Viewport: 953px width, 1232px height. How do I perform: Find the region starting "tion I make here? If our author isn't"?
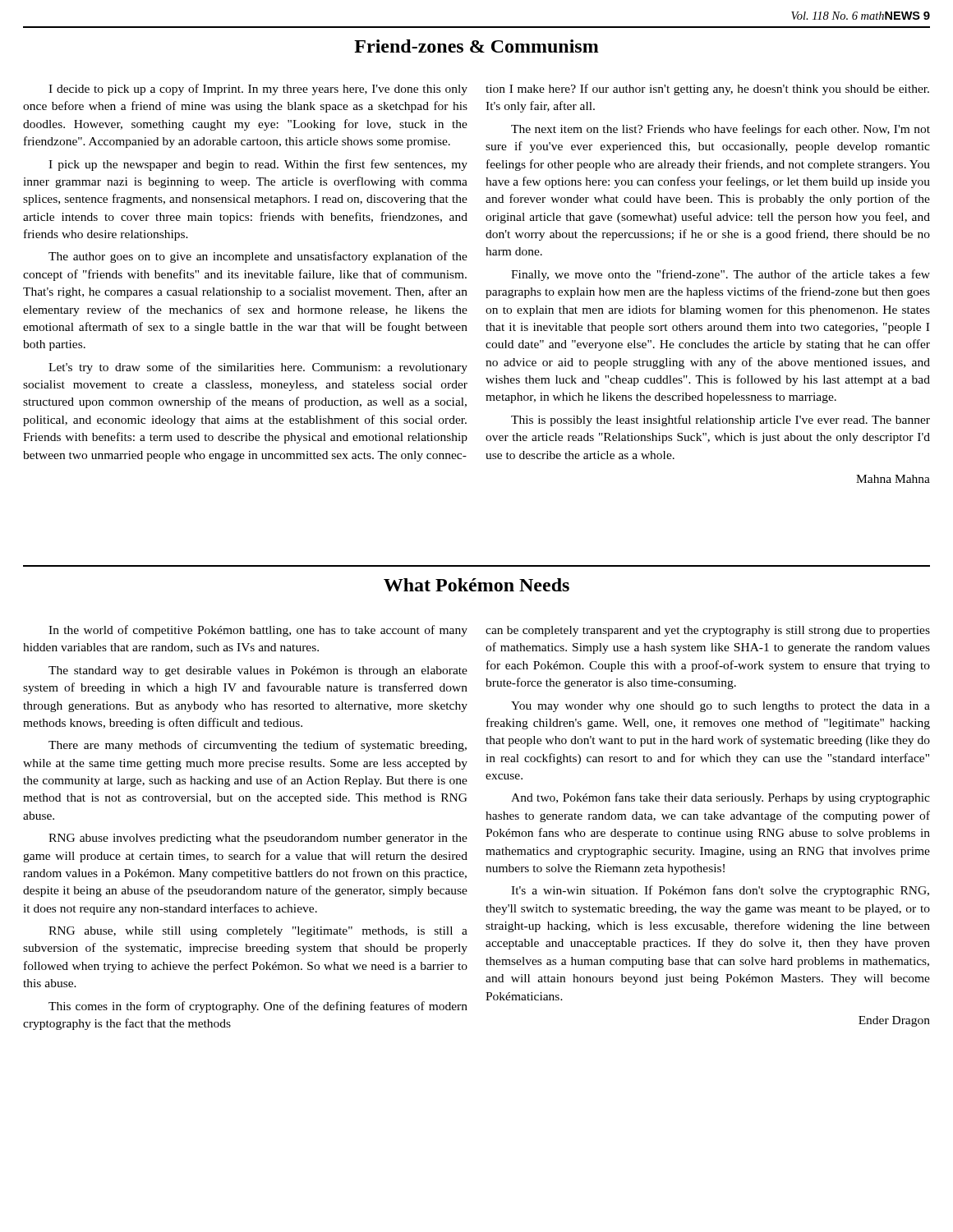coord(708,283)
